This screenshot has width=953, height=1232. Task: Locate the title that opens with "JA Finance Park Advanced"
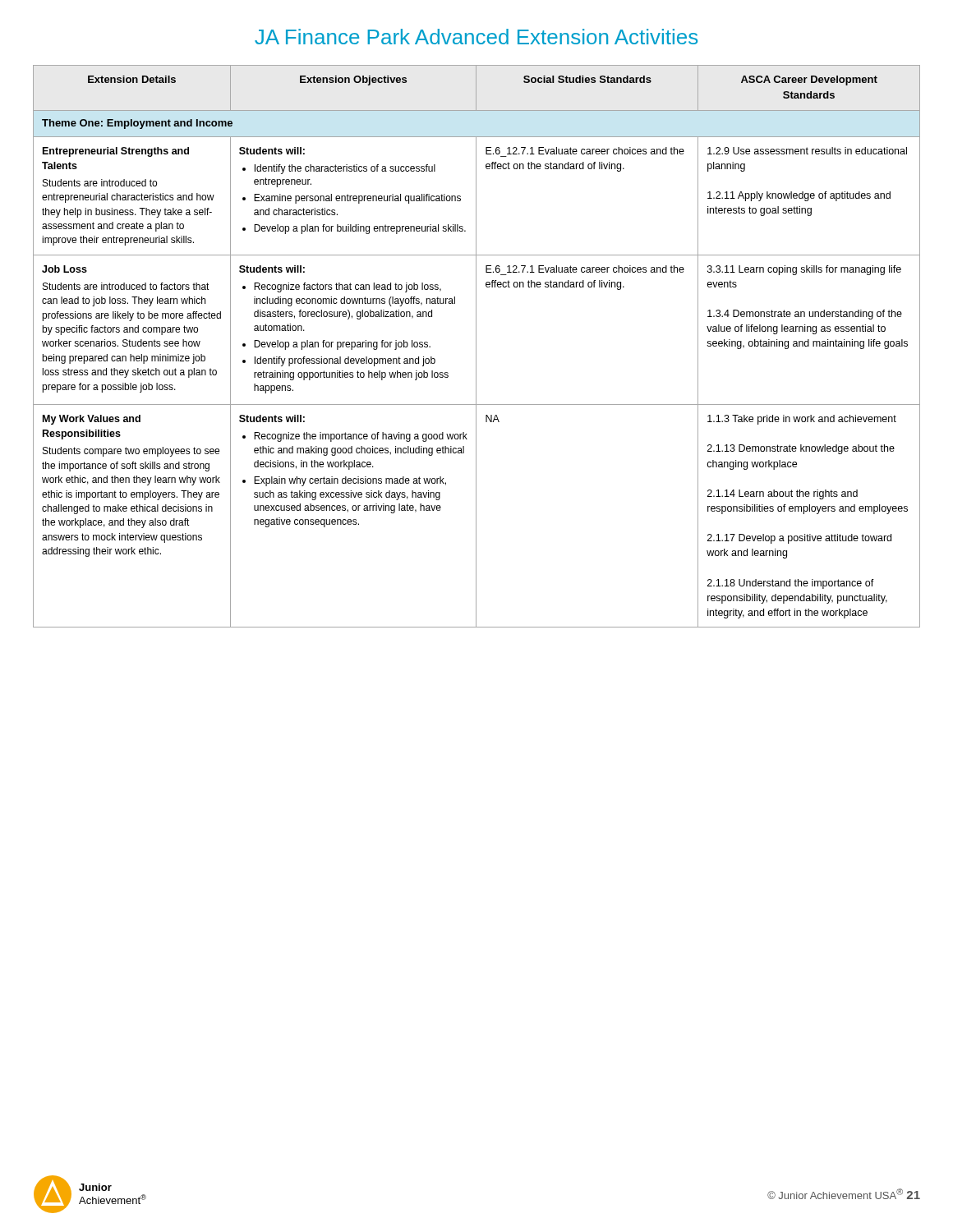pyautogui.click(x=476, y=37)
